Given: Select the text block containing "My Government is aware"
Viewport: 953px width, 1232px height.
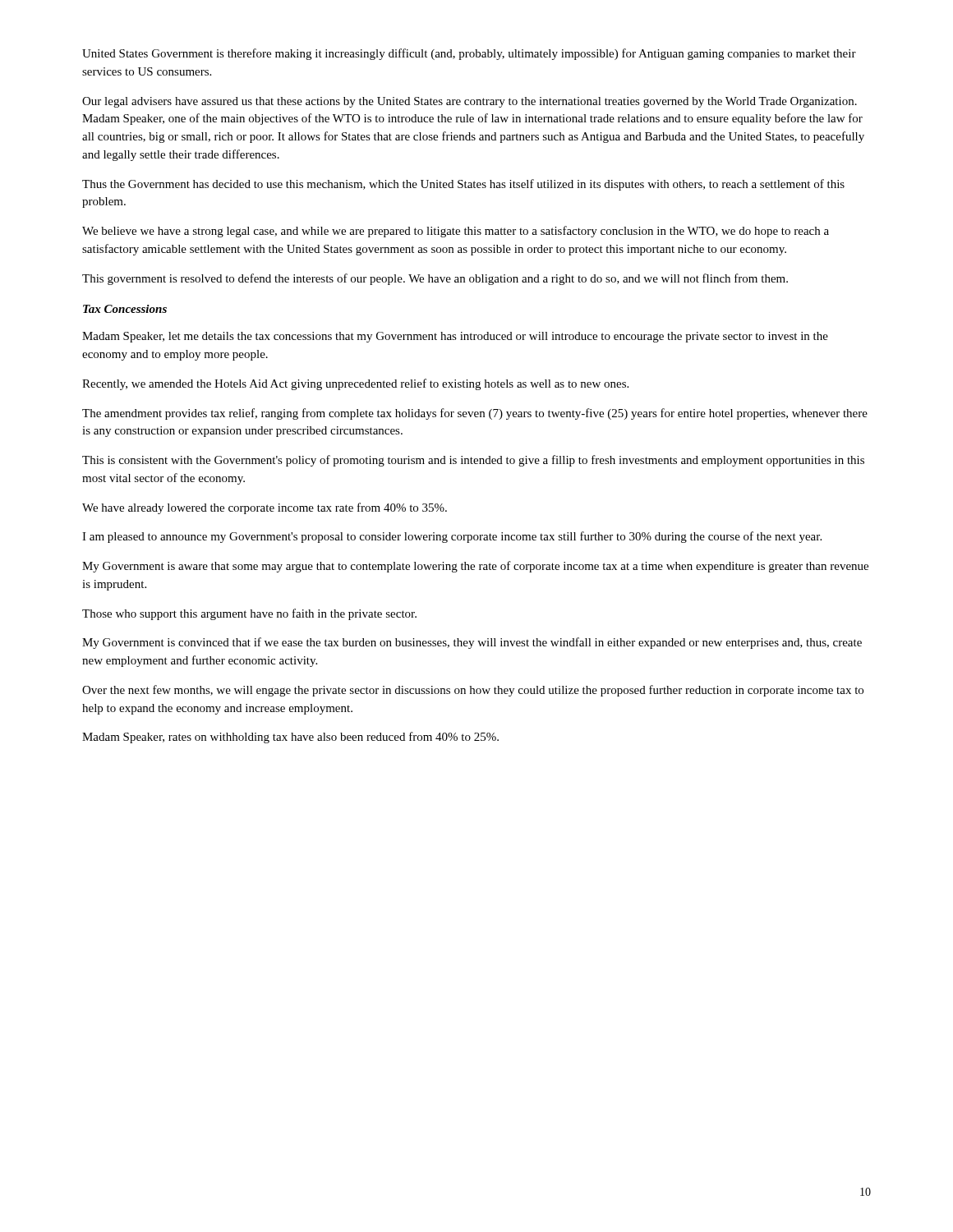Looking at the screenshot, I should [476, 575].
